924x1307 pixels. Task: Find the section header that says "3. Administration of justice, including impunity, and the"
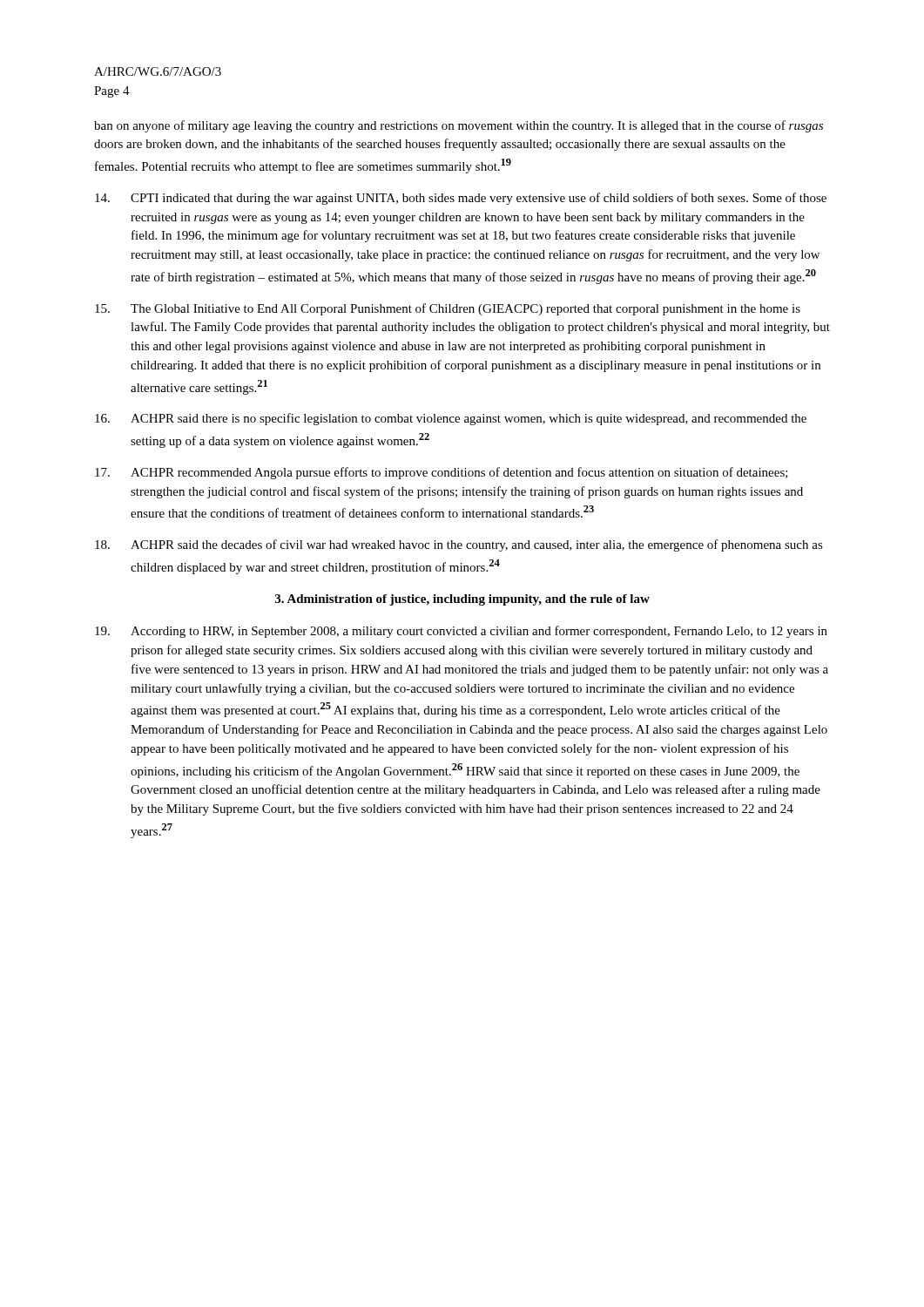(462, 598)
